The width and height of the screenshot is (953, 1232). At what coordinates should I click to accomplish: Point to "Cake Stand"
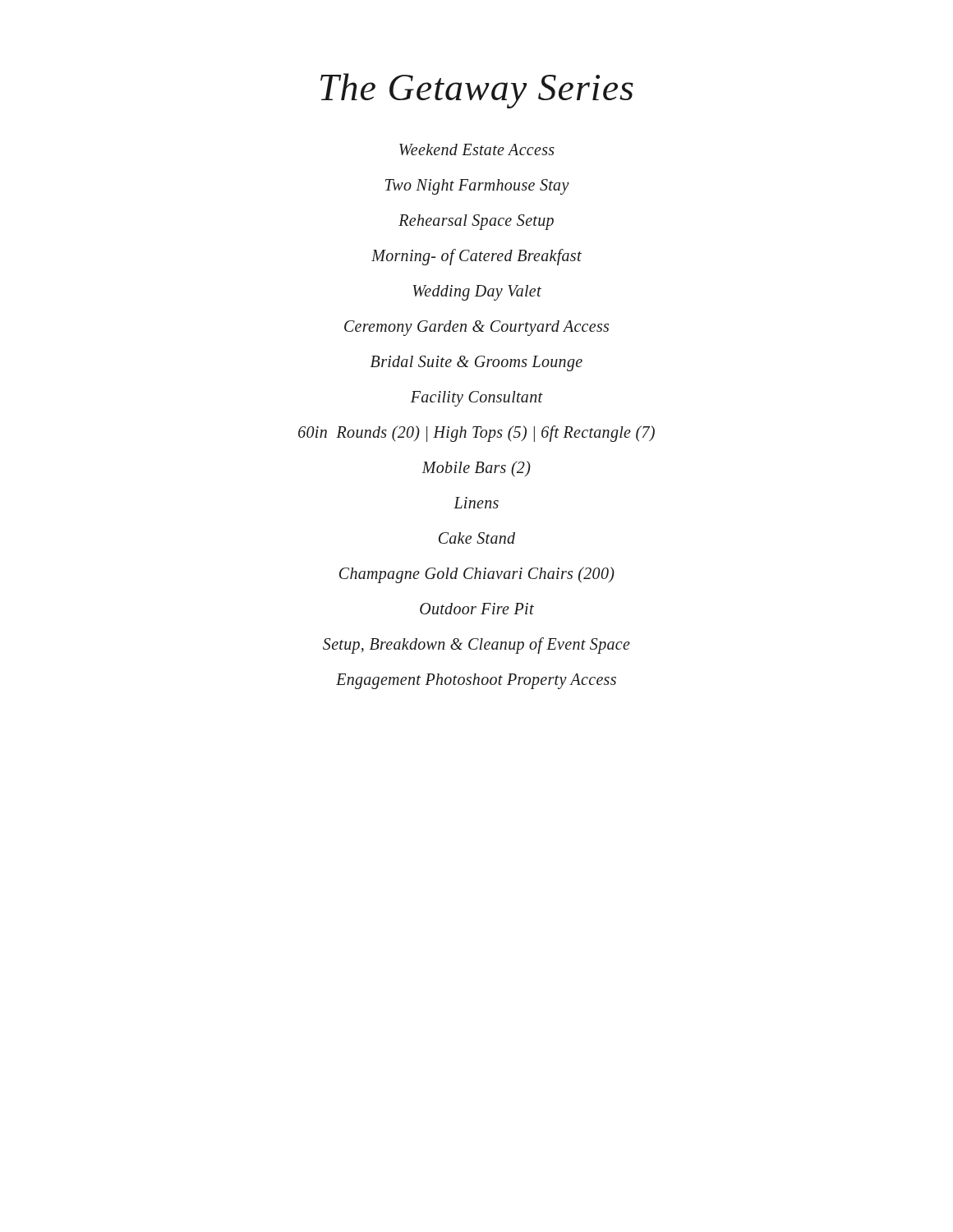click(476, 538)
